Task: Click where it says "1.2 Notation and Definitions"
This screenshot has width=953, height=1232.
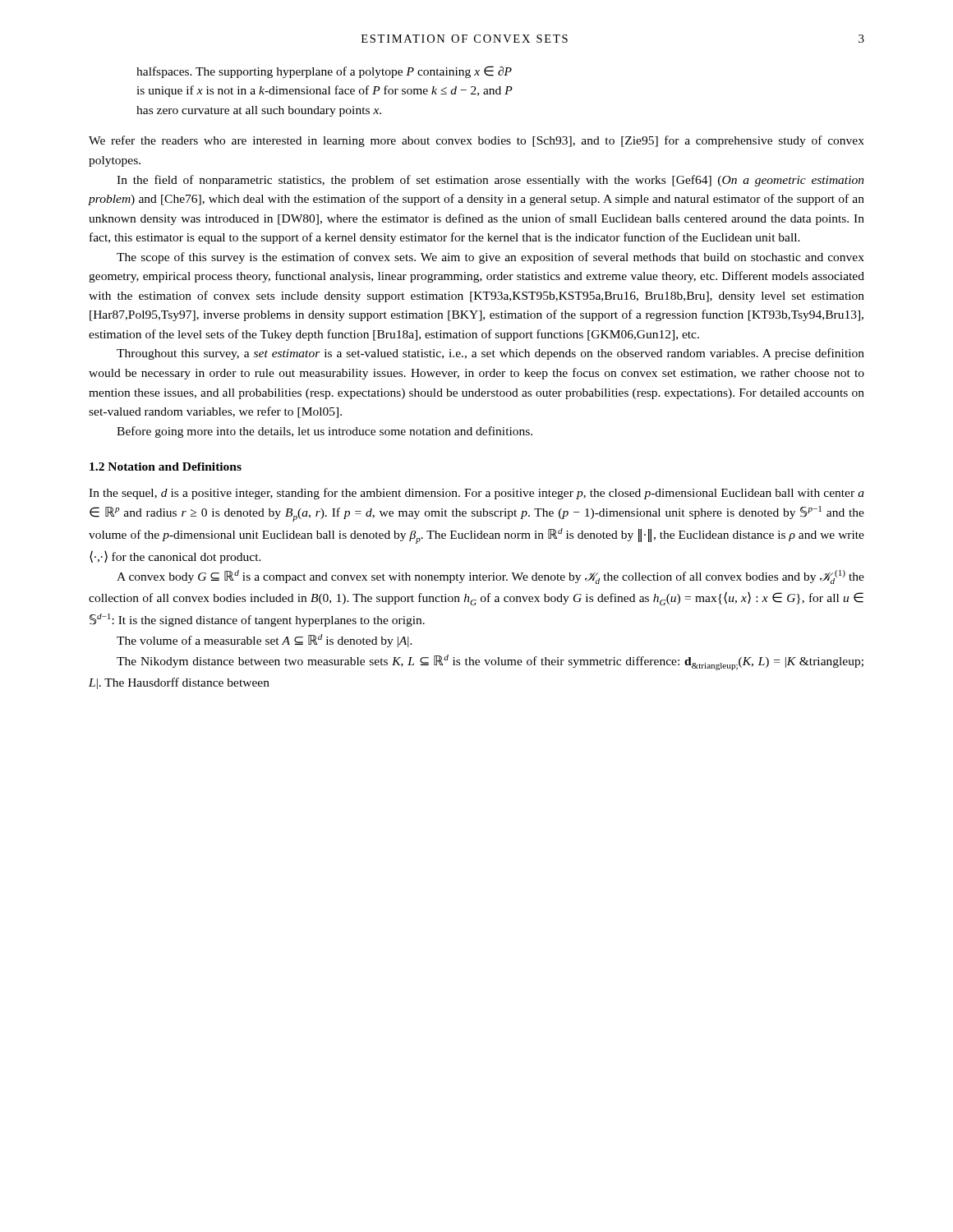Action: point(165,466)
